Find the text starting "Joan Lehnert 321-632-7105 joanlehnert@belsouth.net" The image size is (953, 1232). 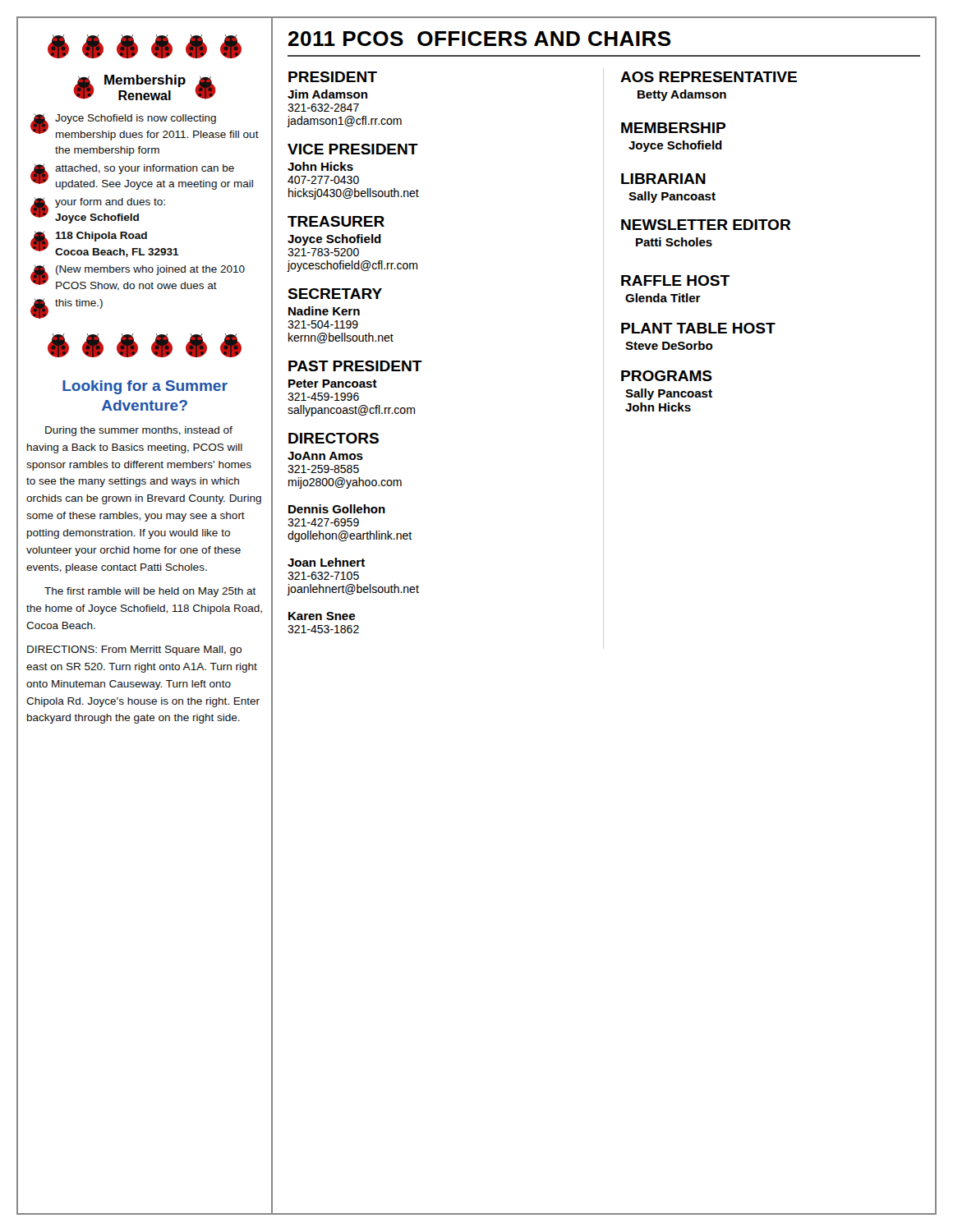(326, 562)
